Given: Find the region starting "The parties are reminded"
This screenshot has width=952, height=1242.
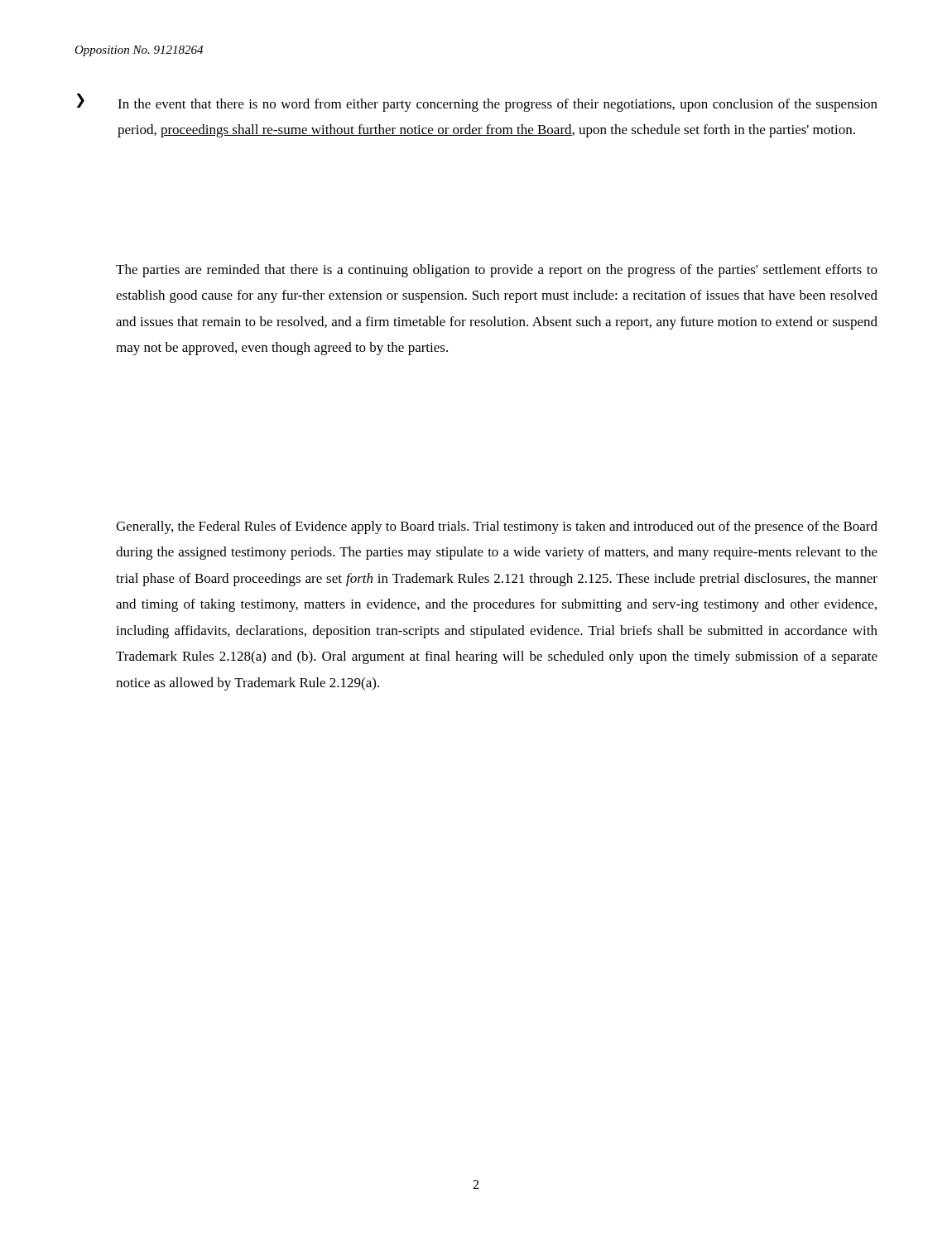Looking at the screenshot, I should 497,309.
